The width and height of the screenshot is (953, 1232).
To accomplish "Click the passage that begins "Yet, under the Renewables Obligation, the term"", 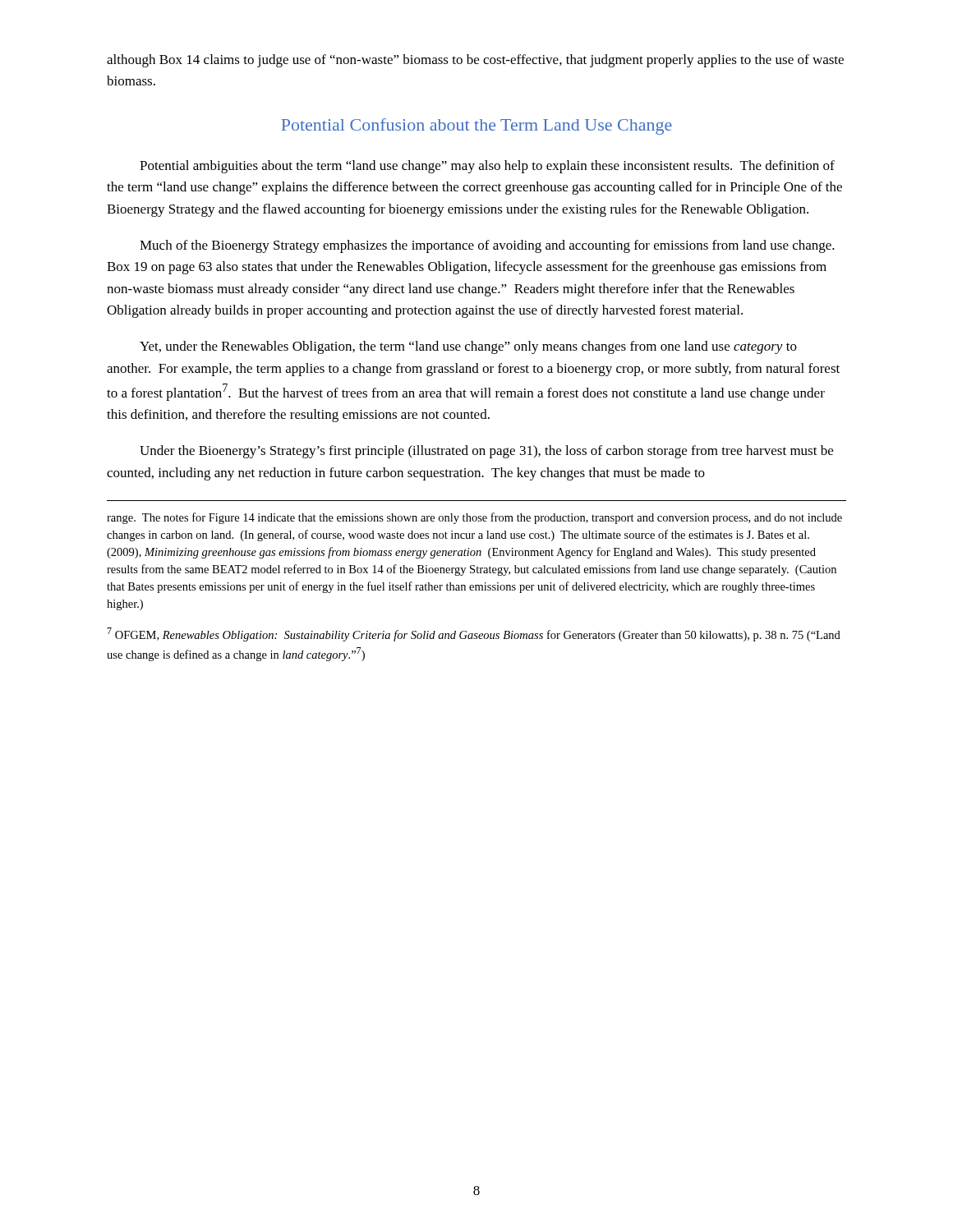I will coord(473,380).
